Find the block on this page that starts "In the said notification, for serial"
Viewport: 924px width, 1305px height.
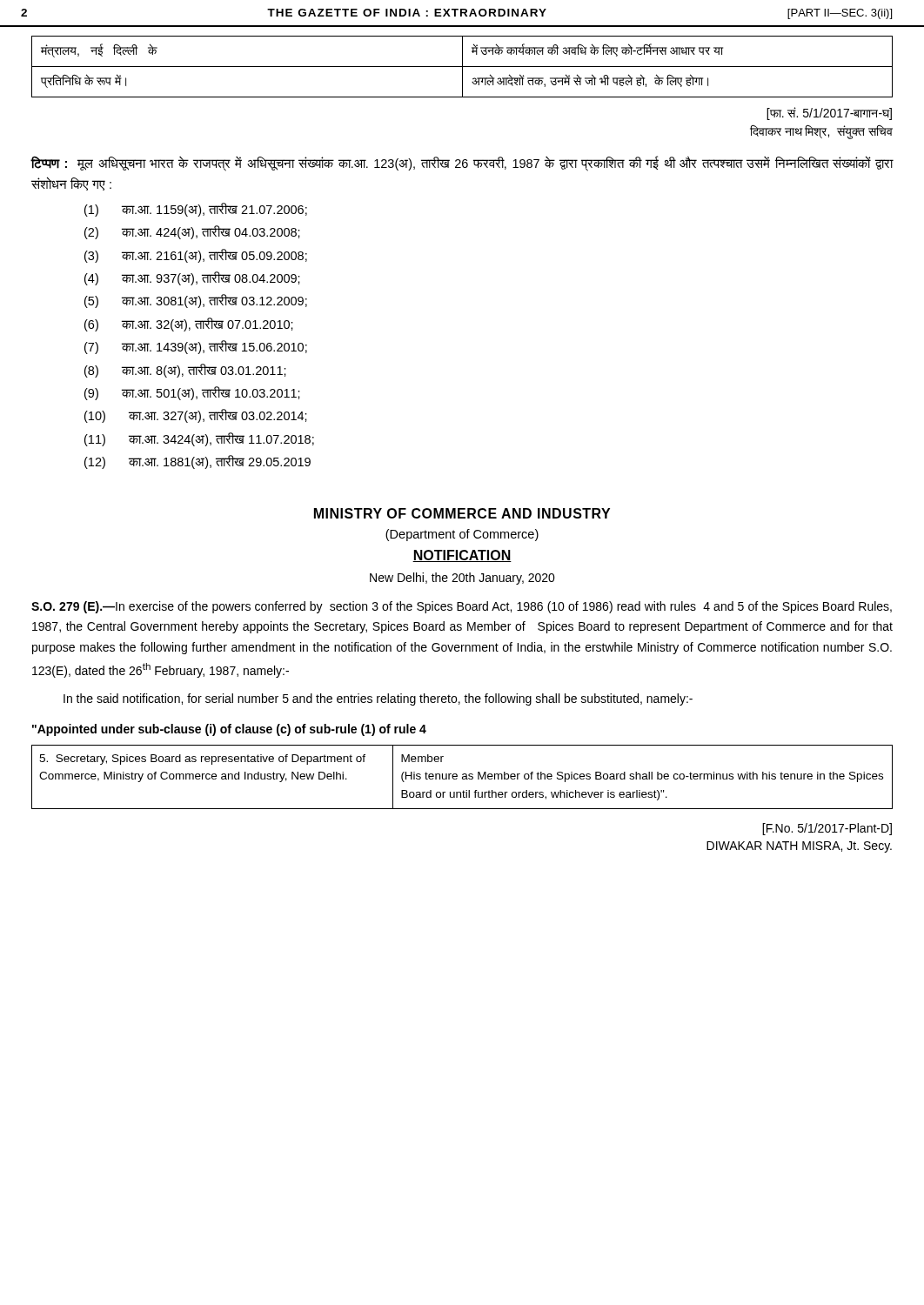pos(378,699)
